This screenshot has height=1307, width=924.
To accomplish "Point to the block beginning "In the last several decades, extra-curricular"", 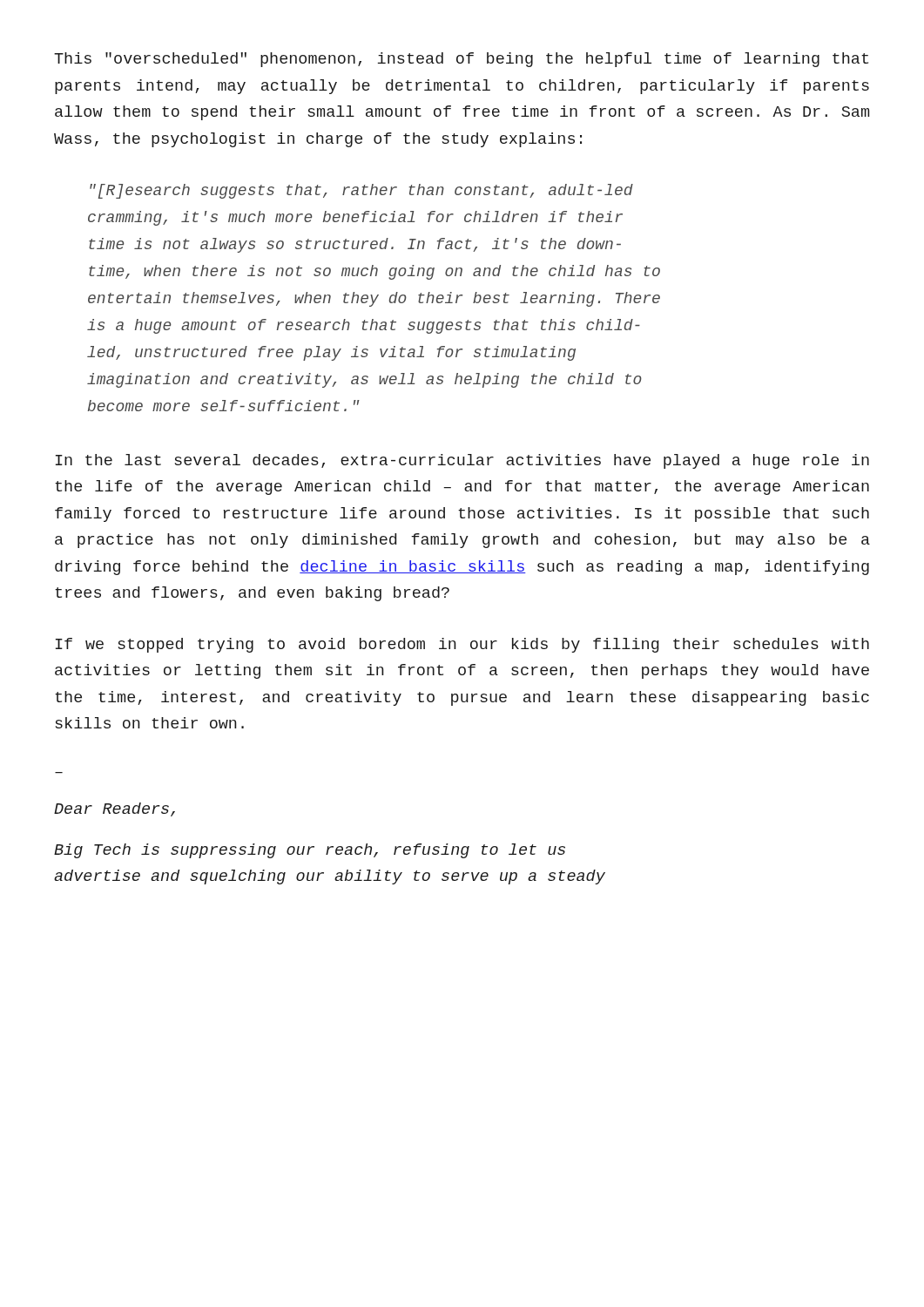I will pyautogui.click(x=462, y=528).
